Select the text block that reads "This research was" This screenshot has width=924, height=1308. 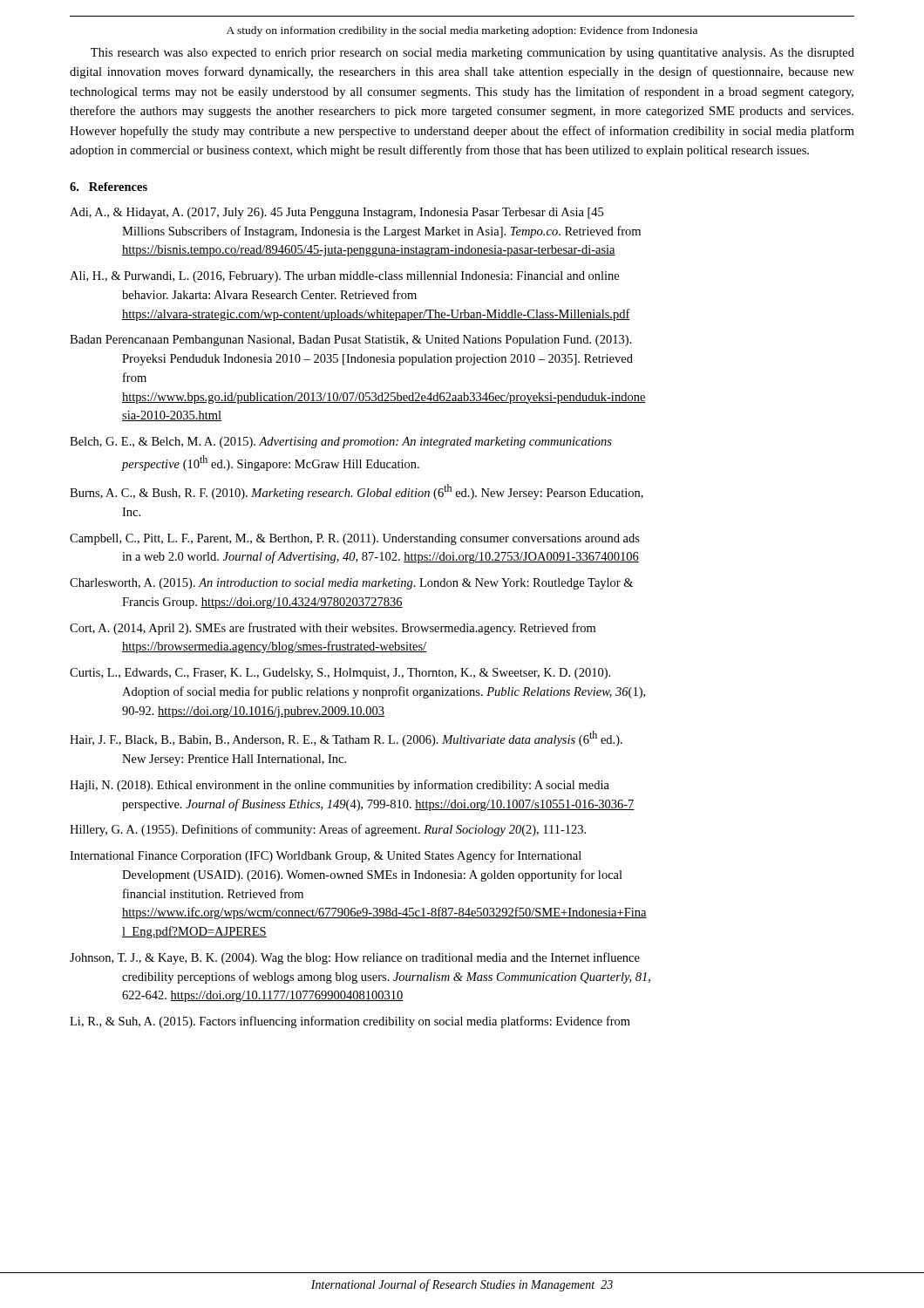pyautogui.click(x=462, y=101)
